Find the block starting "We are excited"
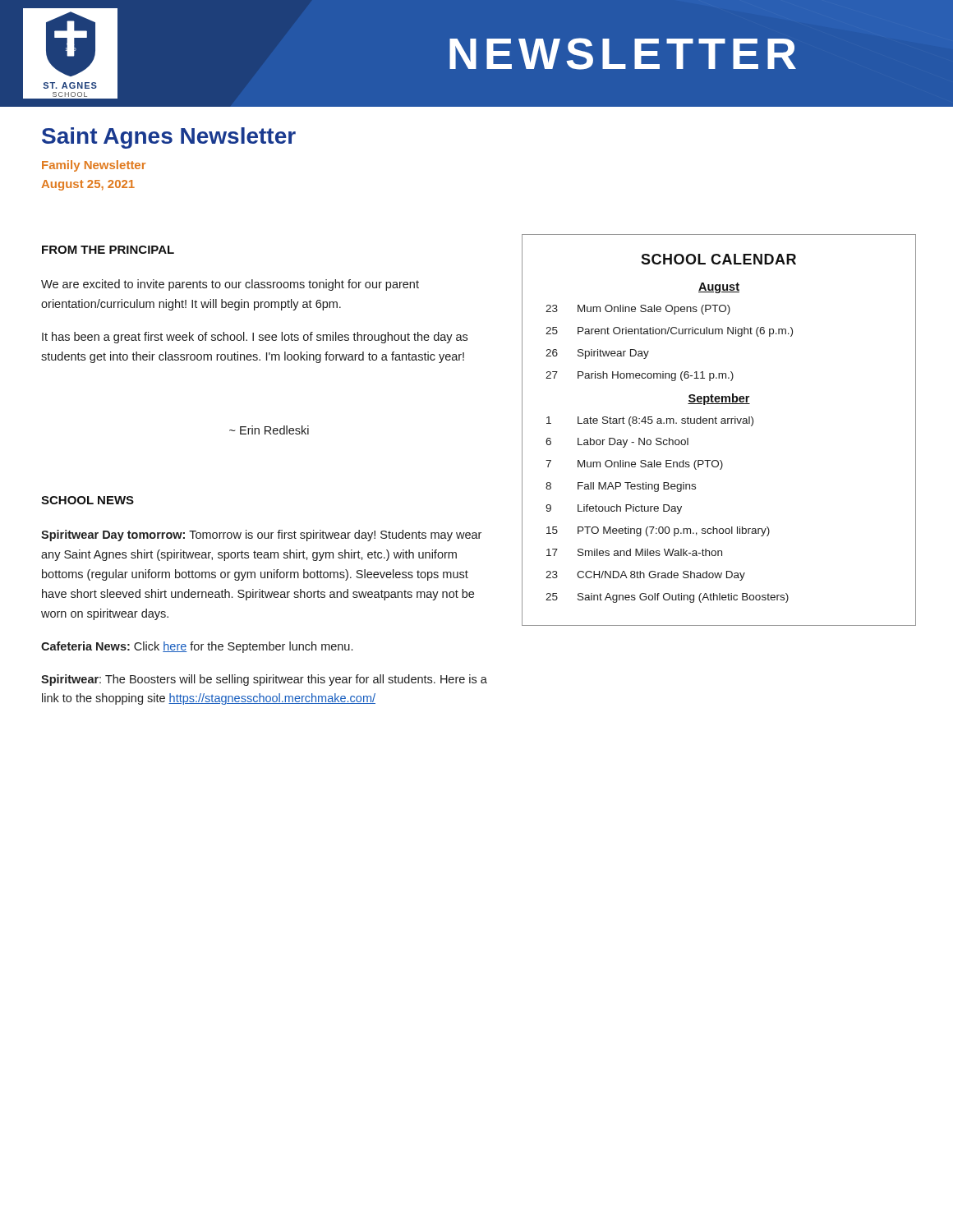 [x=230, y=285]
